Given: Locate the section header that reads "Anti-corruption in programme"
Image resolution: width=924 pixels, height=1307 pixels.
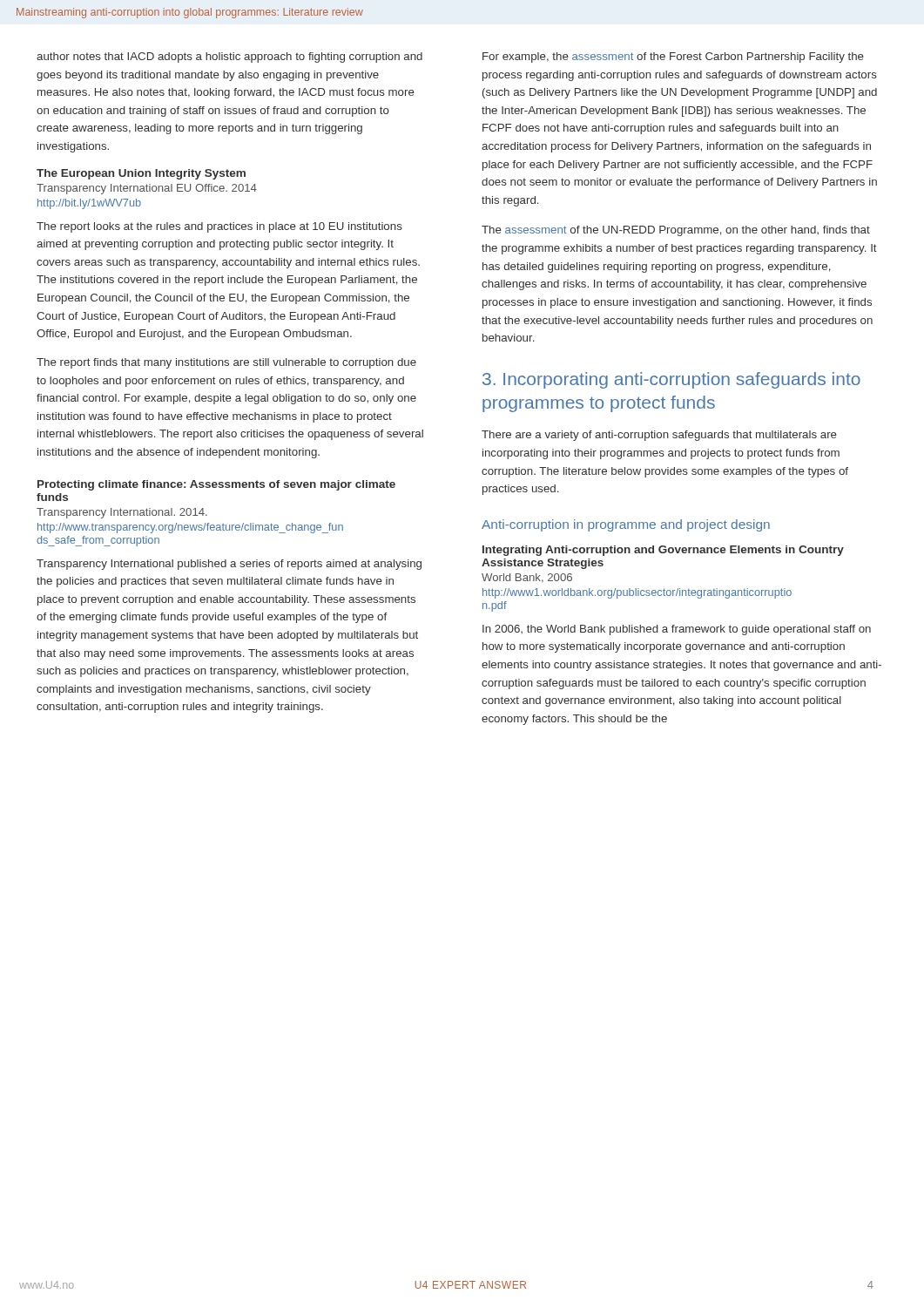Looking at the screenshot, I should pyautogui.click(x=626, y=524).
